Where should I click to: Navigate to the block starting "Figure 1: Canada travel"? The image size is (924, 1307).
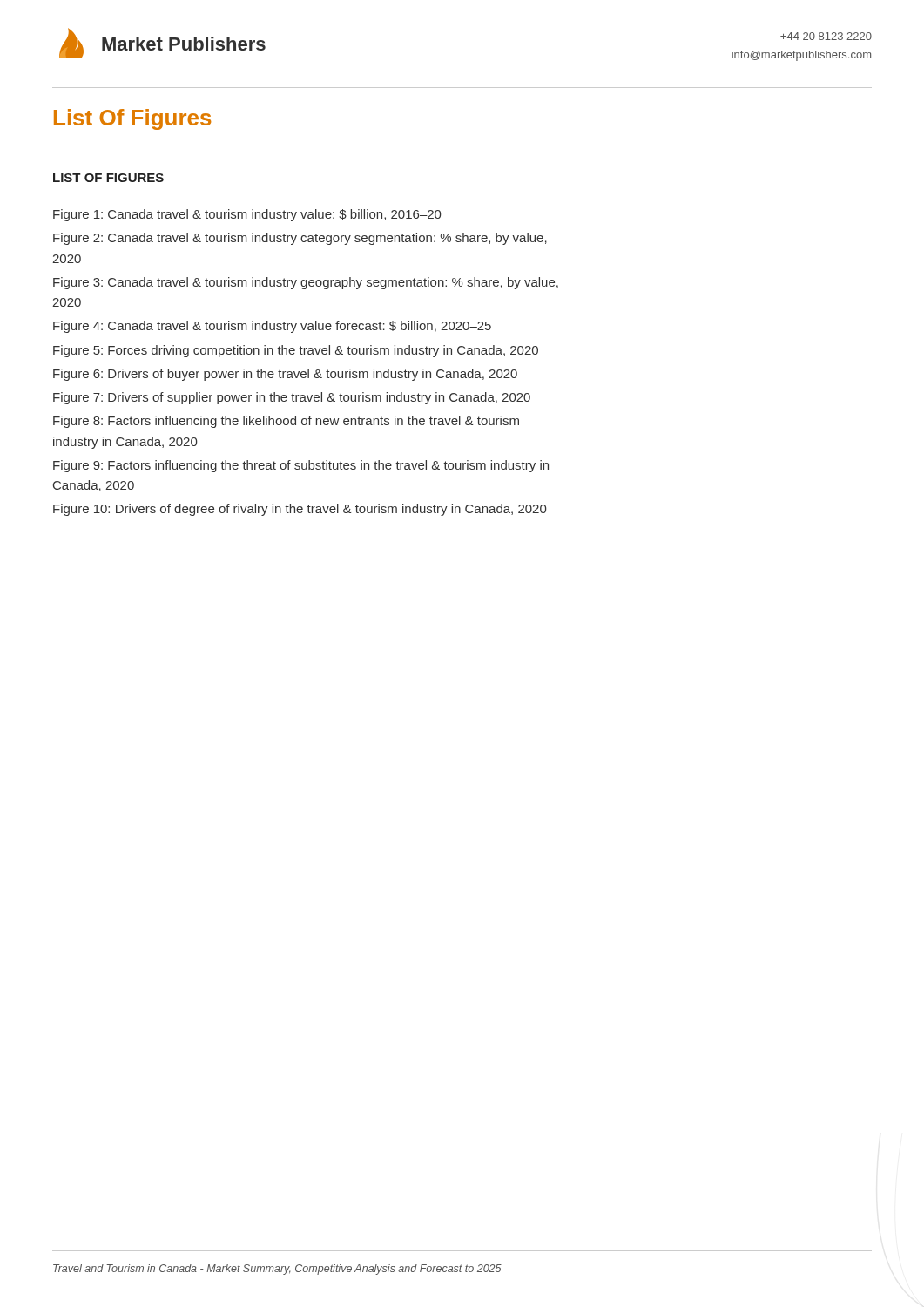coord(247,214)
